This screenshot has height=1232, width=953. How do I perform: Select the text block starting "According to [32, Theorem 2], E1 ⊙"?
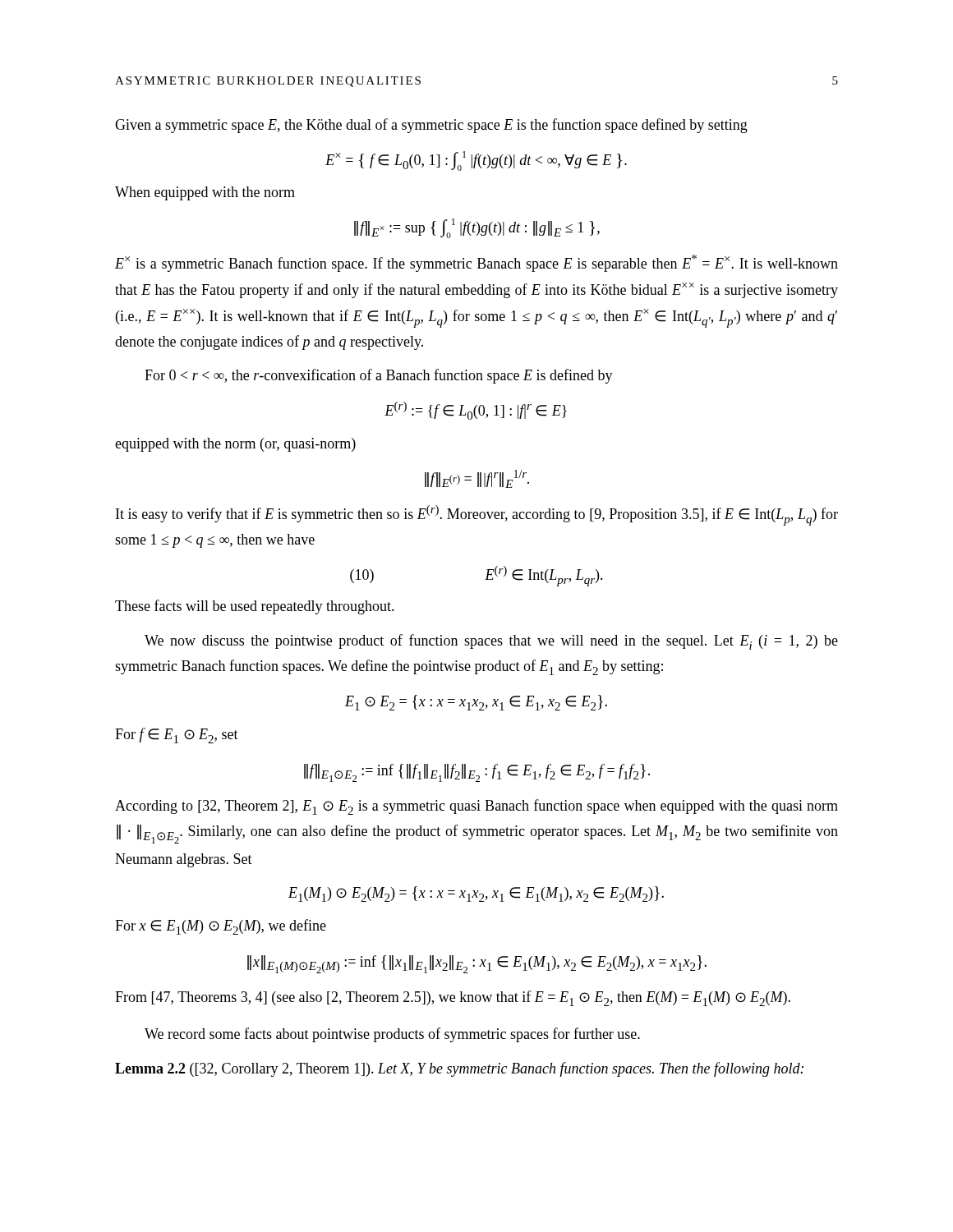tap(476, 833)
